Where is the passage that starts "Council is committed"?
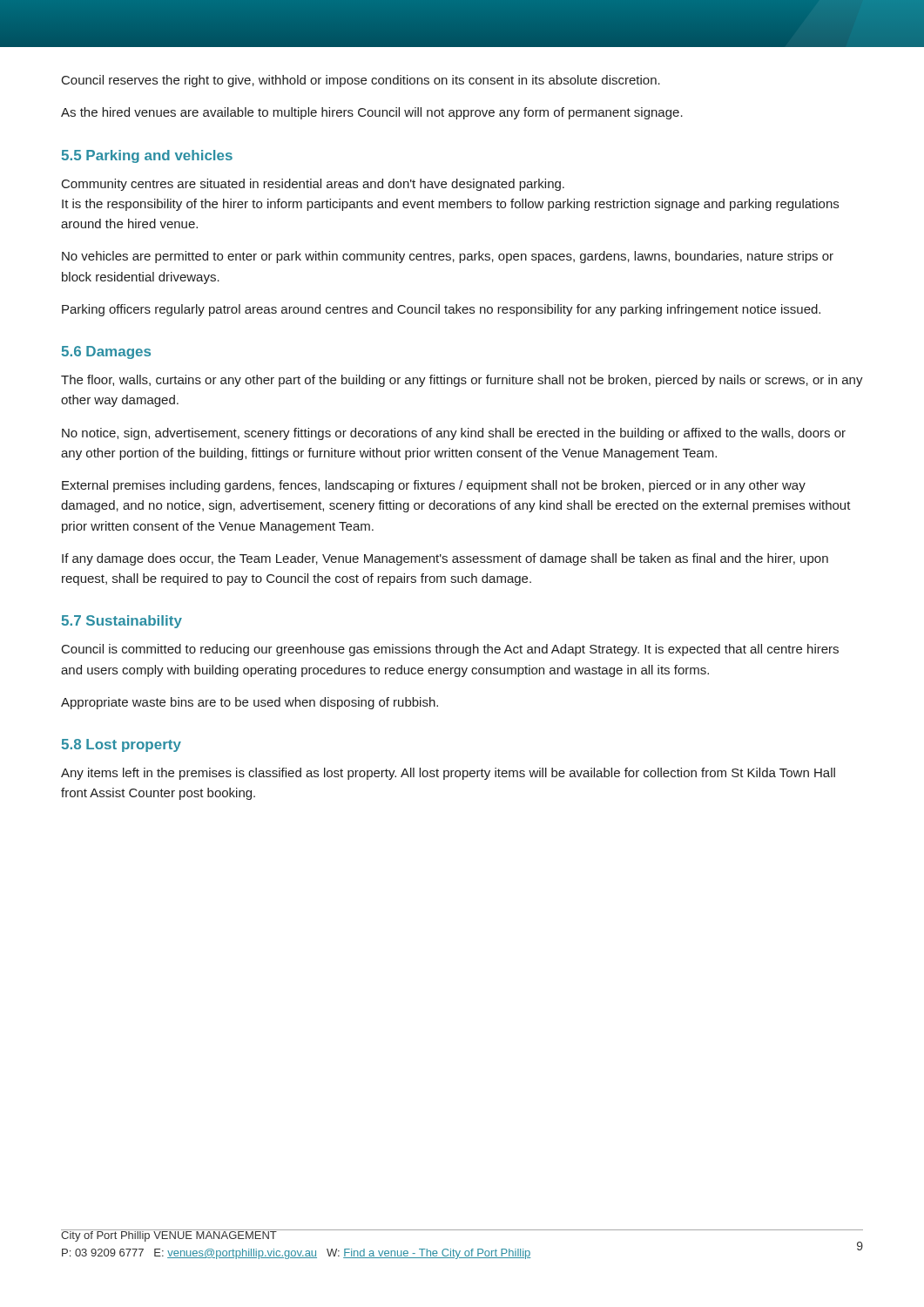 tap(450, 659)
